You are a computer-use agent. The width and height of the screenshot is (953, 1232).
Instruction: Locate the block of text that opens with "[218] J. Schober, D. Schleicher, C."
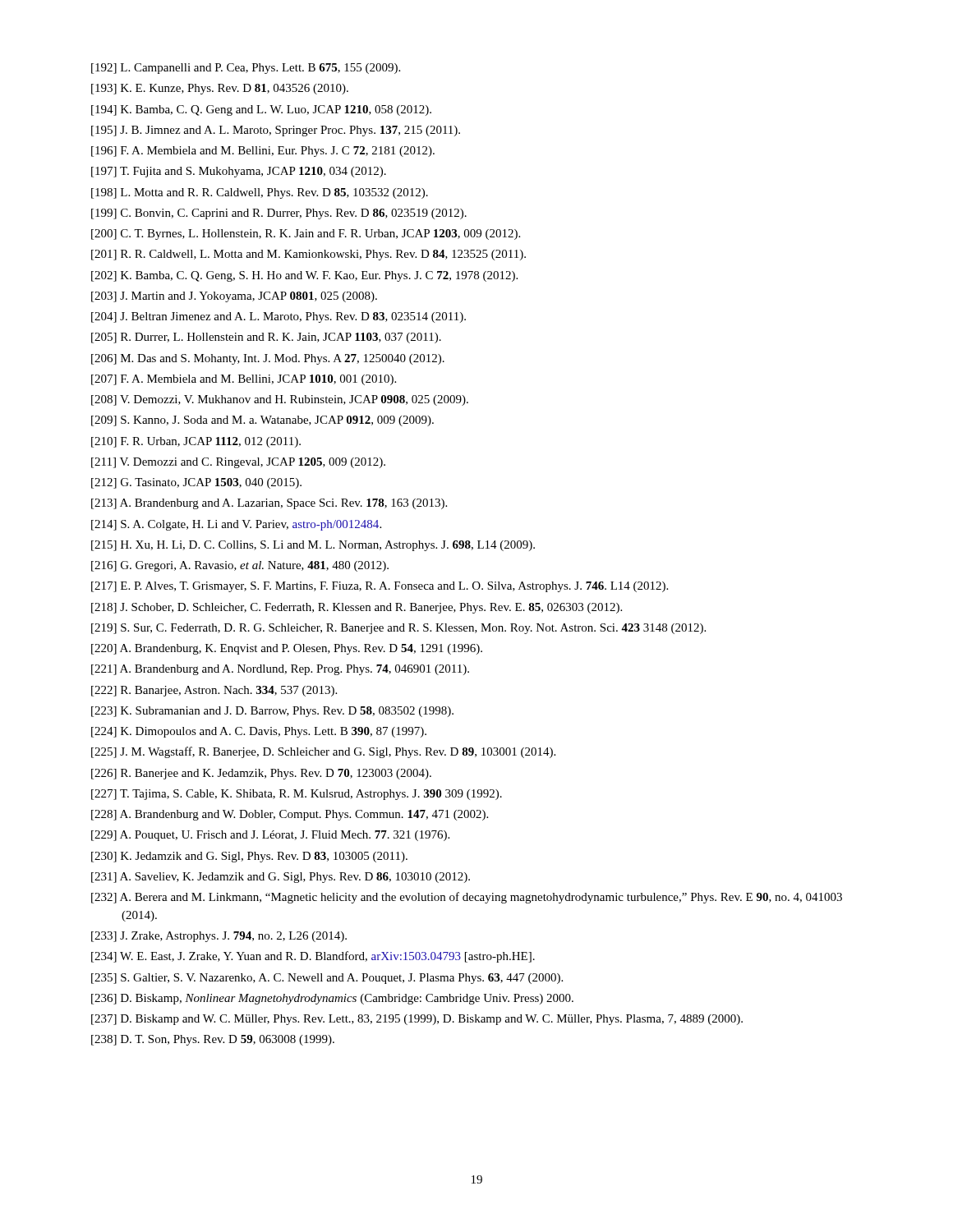(x=357, y=607)
